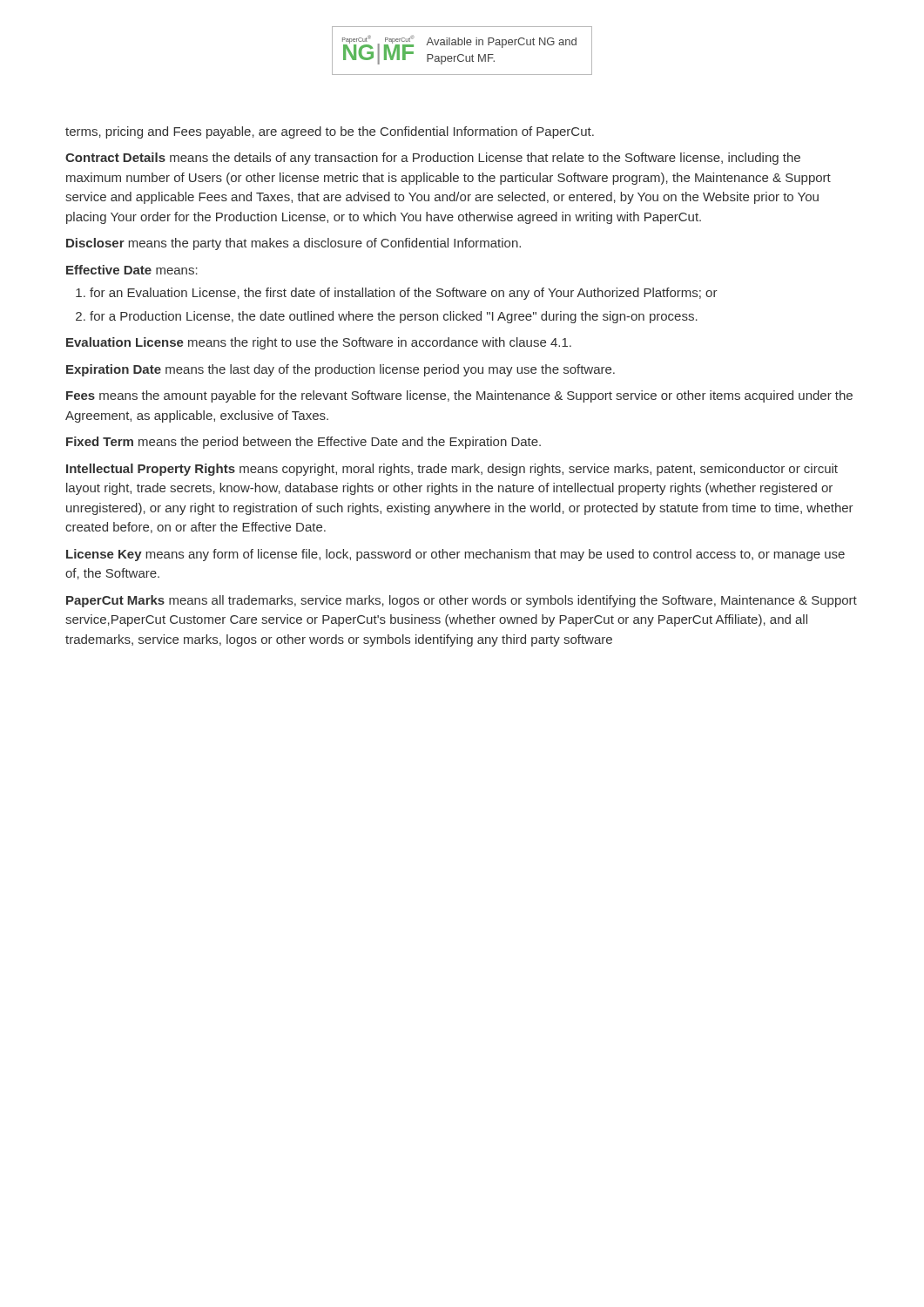Image resolution: width=924 pixels, height=1307 pixels.
Task: Select the region starting "Fixed Term means the period between the"
Action: 304,442
